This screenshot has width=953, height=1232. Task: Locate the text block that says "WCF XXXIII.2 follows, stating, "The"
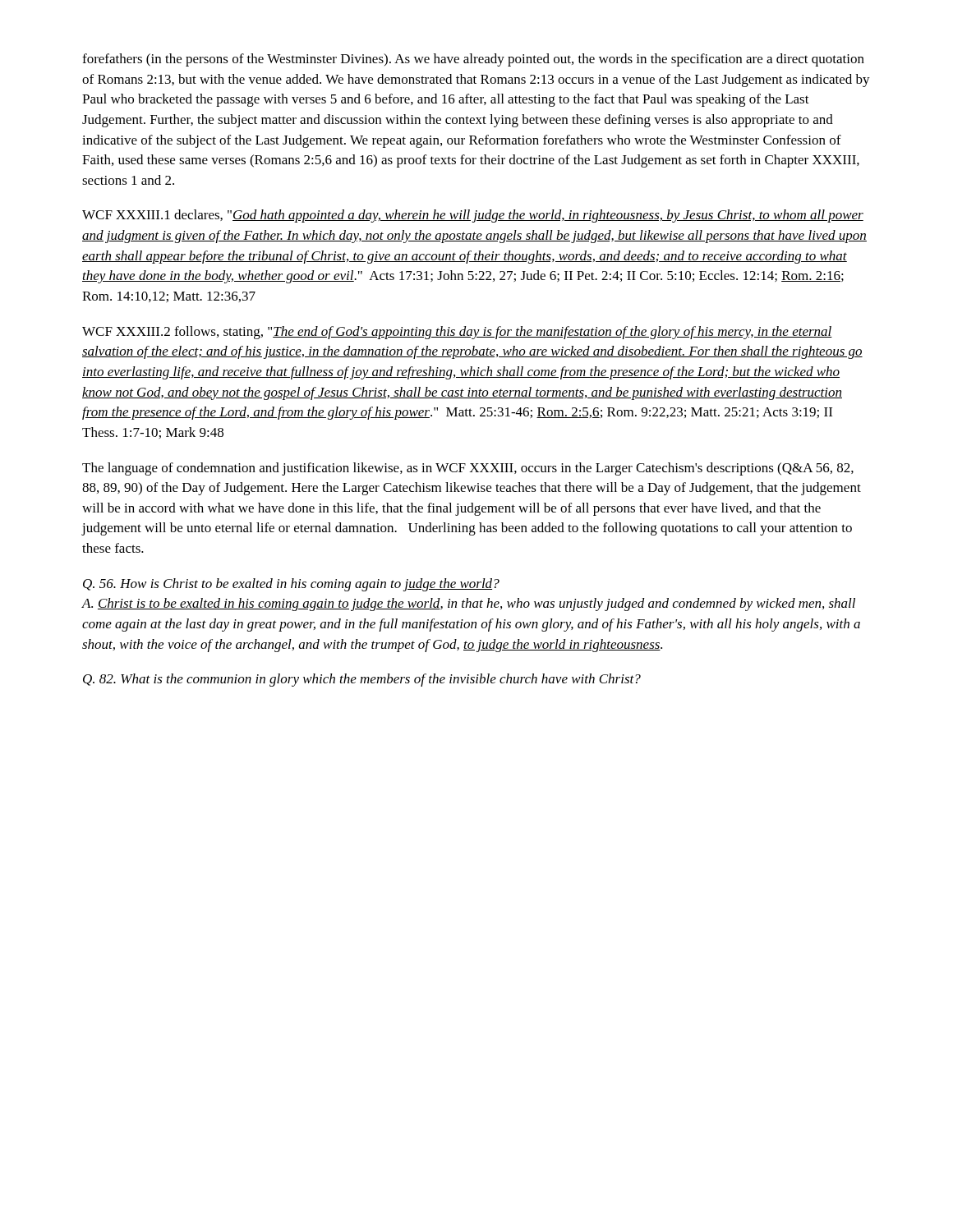tap(472, 382)
